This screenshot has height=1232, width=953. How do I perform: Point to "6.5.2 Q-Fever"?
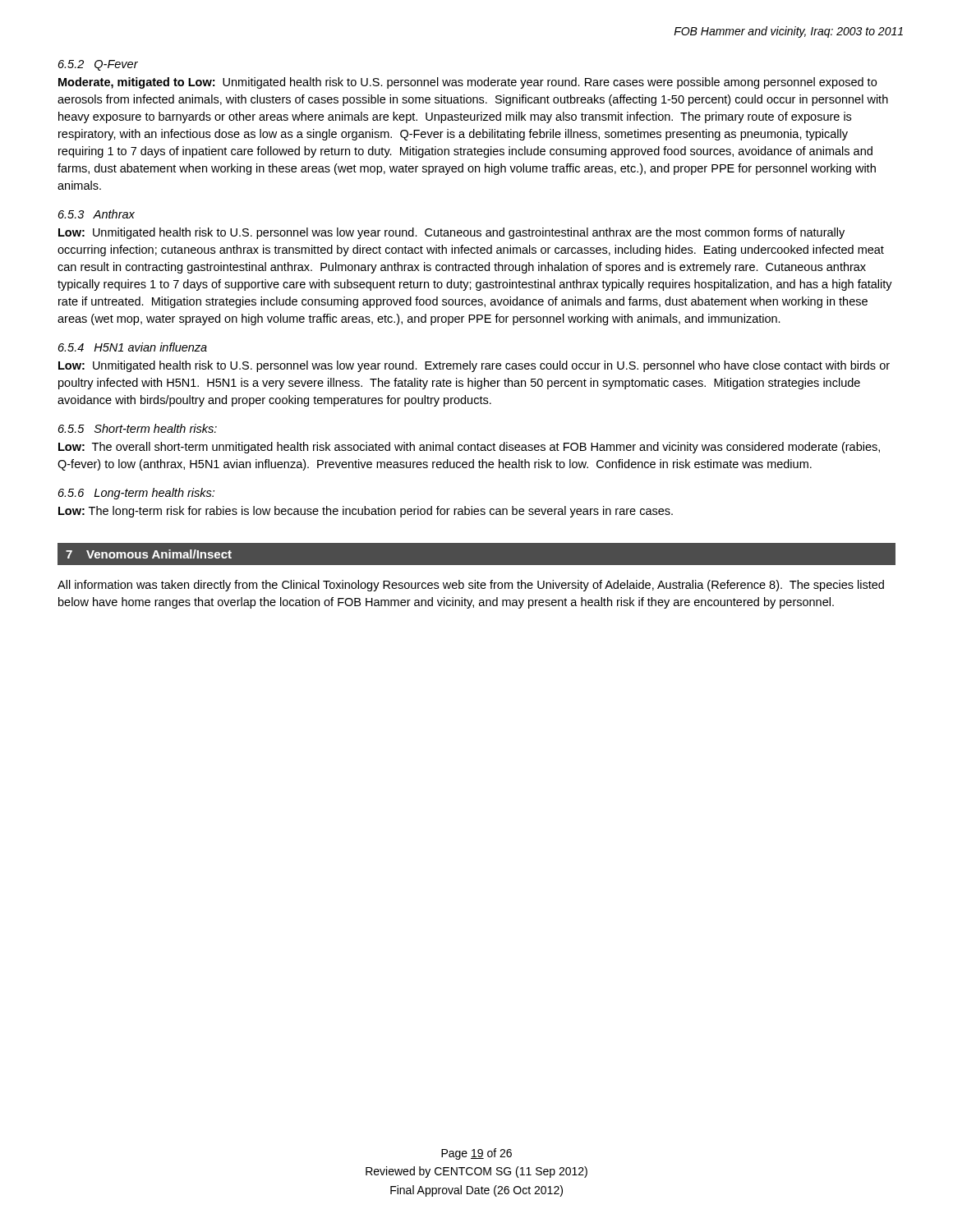coord(98,64)
